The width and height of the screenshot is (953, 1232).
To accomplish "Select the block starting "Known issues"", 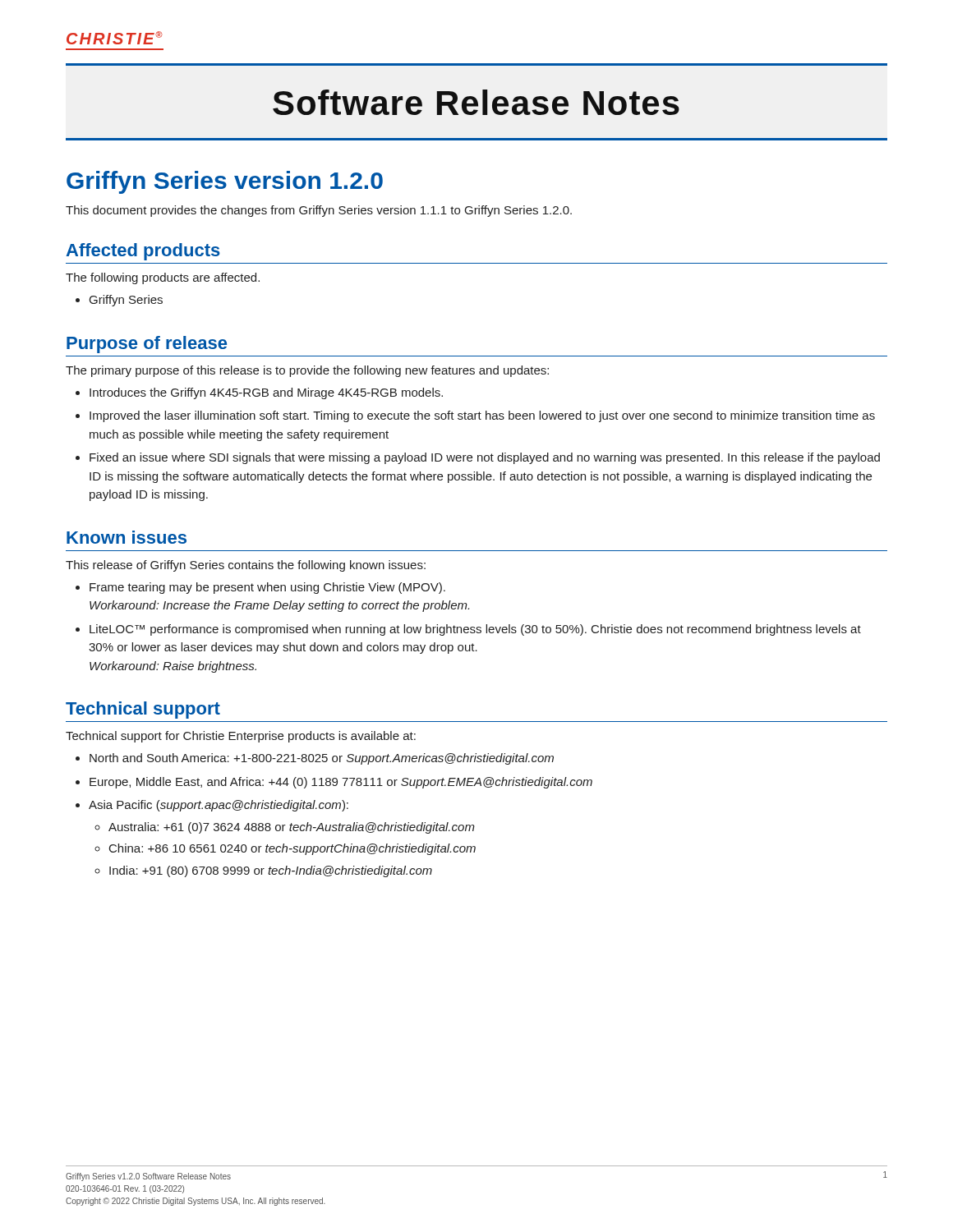I will tap(476, 539).
